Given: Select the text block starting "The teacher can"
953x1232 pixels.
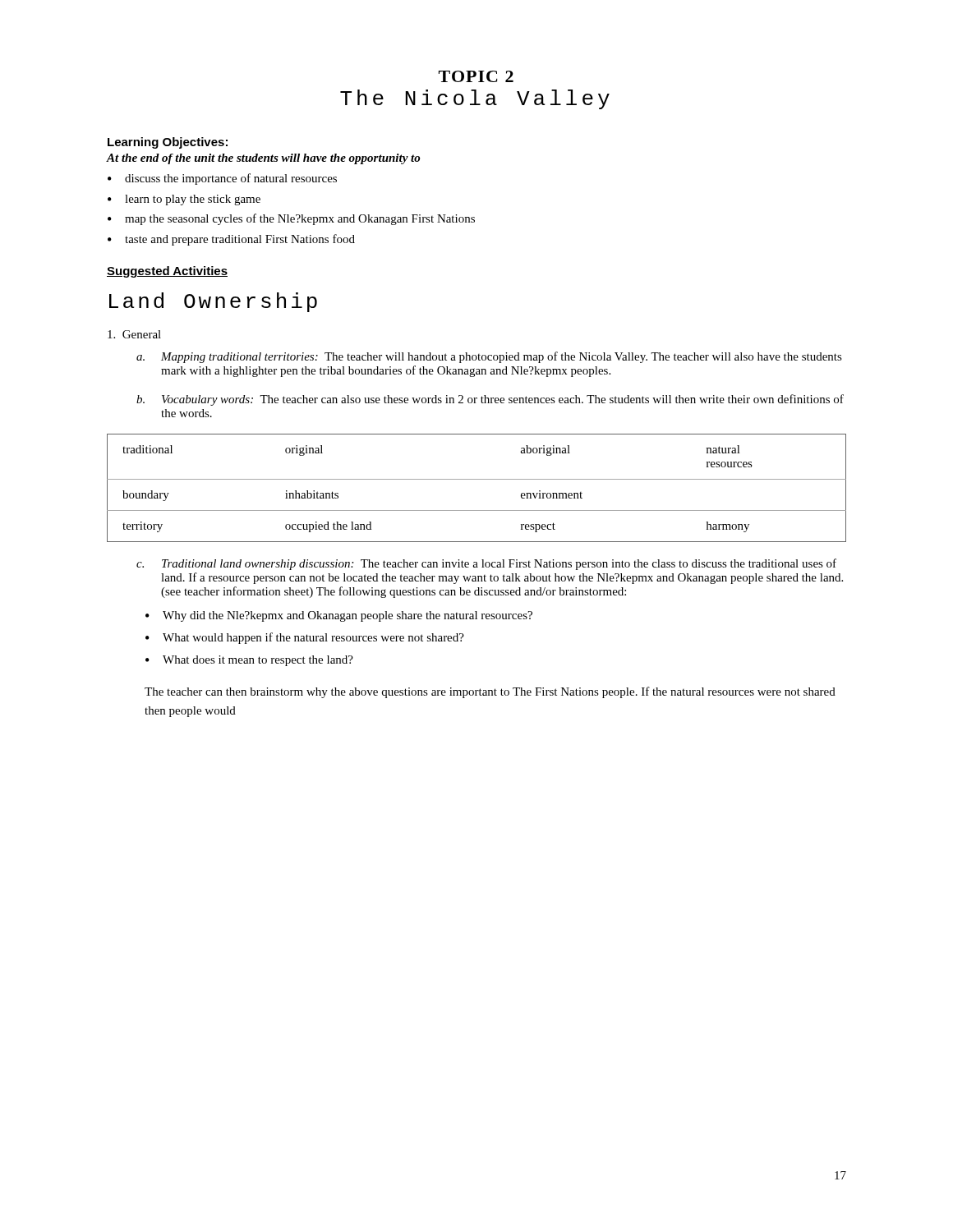Looking at the screenshot, I should tap(490, 701).
